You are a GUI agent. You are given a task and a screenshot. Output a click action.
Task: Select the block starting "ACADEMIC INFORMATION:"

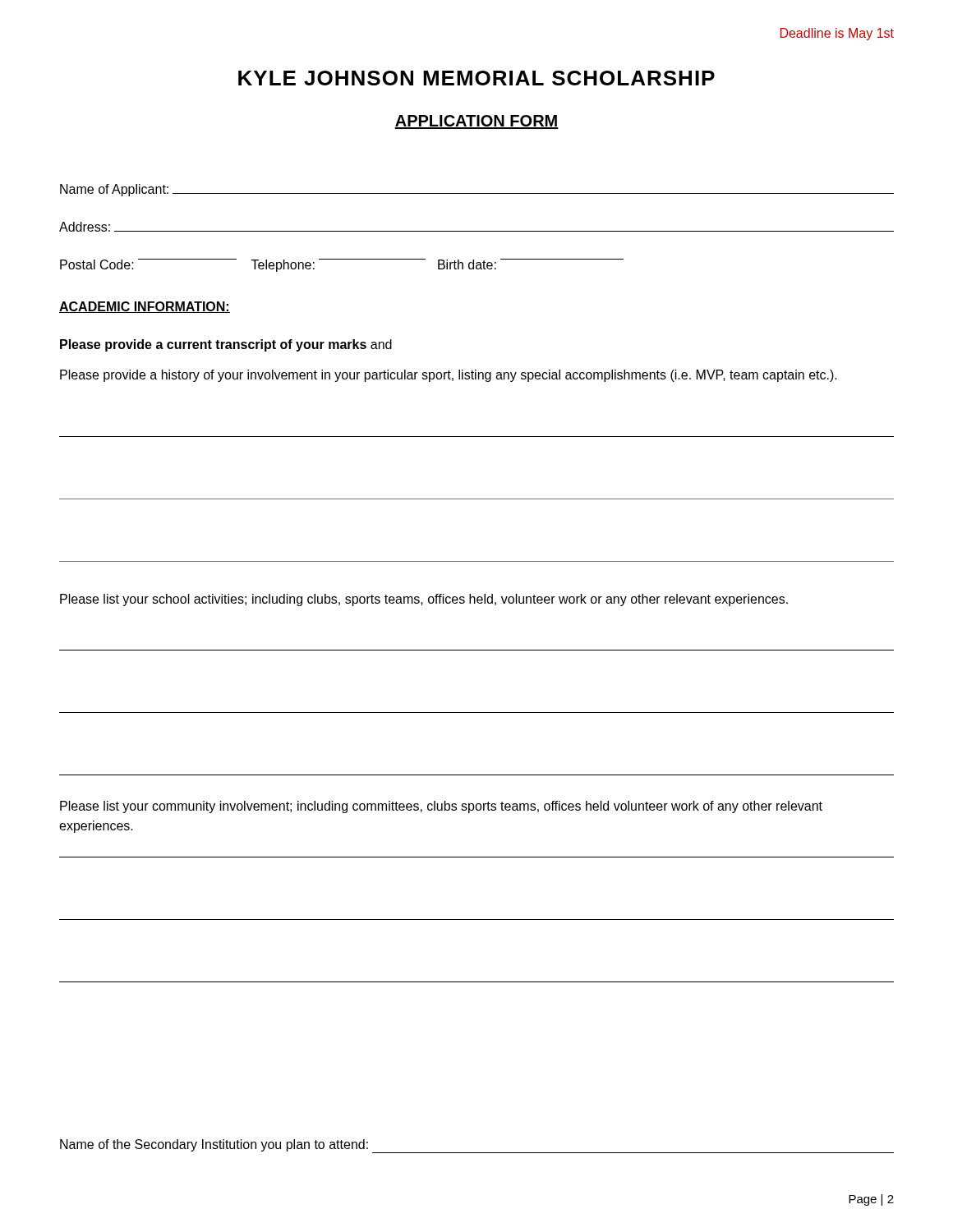(x=145, y=307)
